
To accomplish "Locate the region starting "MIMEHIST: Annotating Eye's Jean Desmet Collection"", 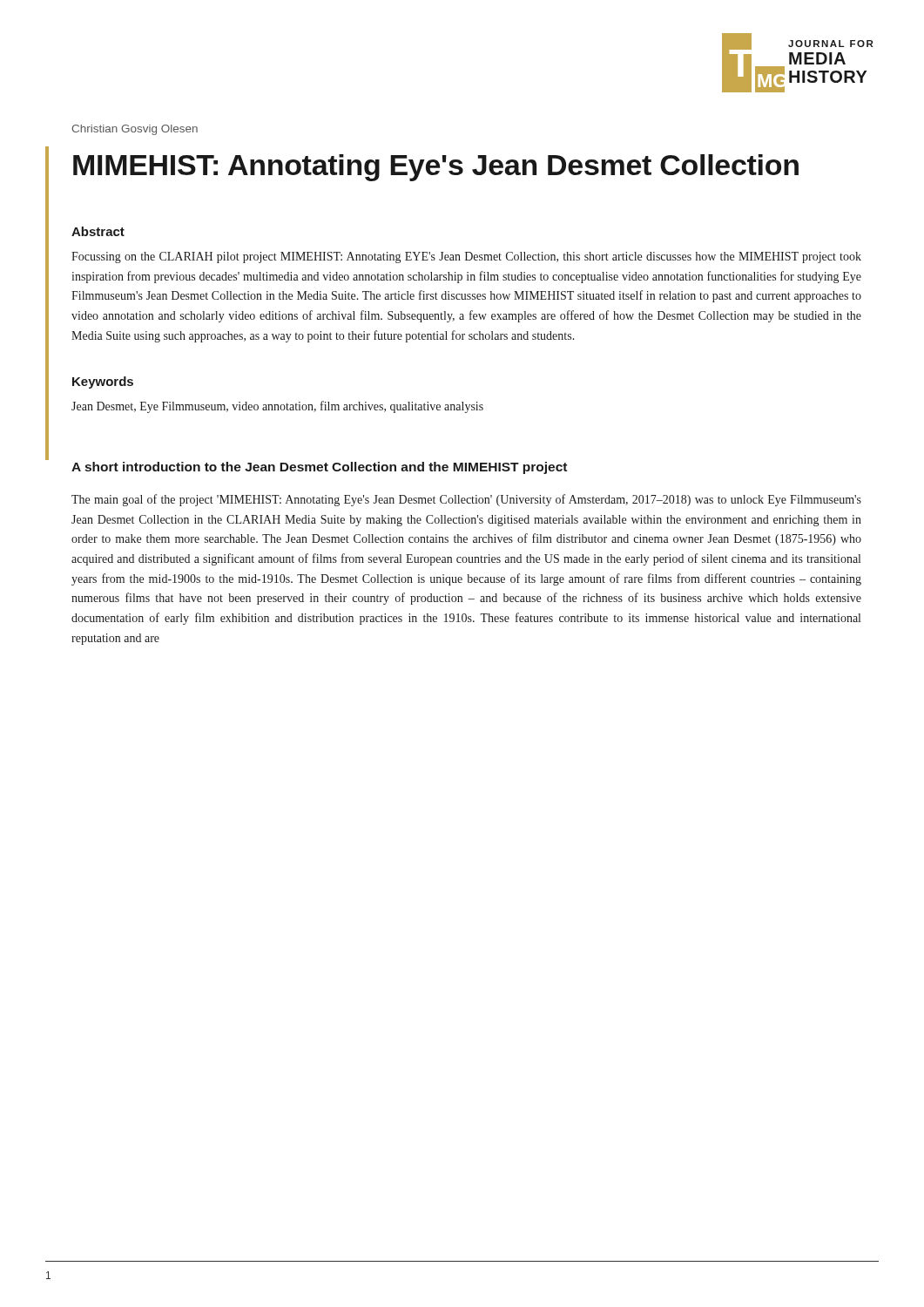I will [436, 165].
